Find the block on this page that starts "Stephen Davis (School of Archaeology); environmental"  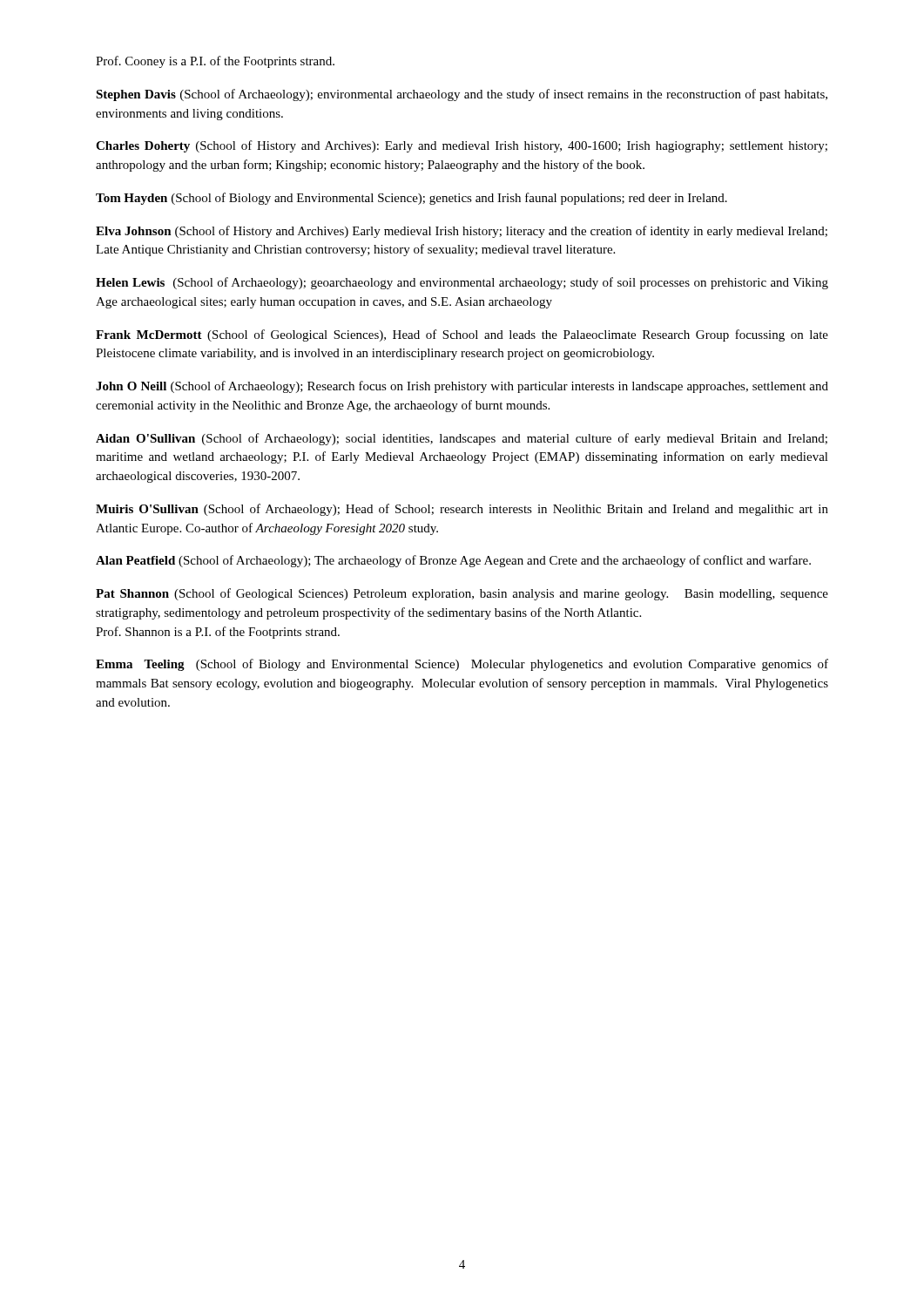click(462, 103)
